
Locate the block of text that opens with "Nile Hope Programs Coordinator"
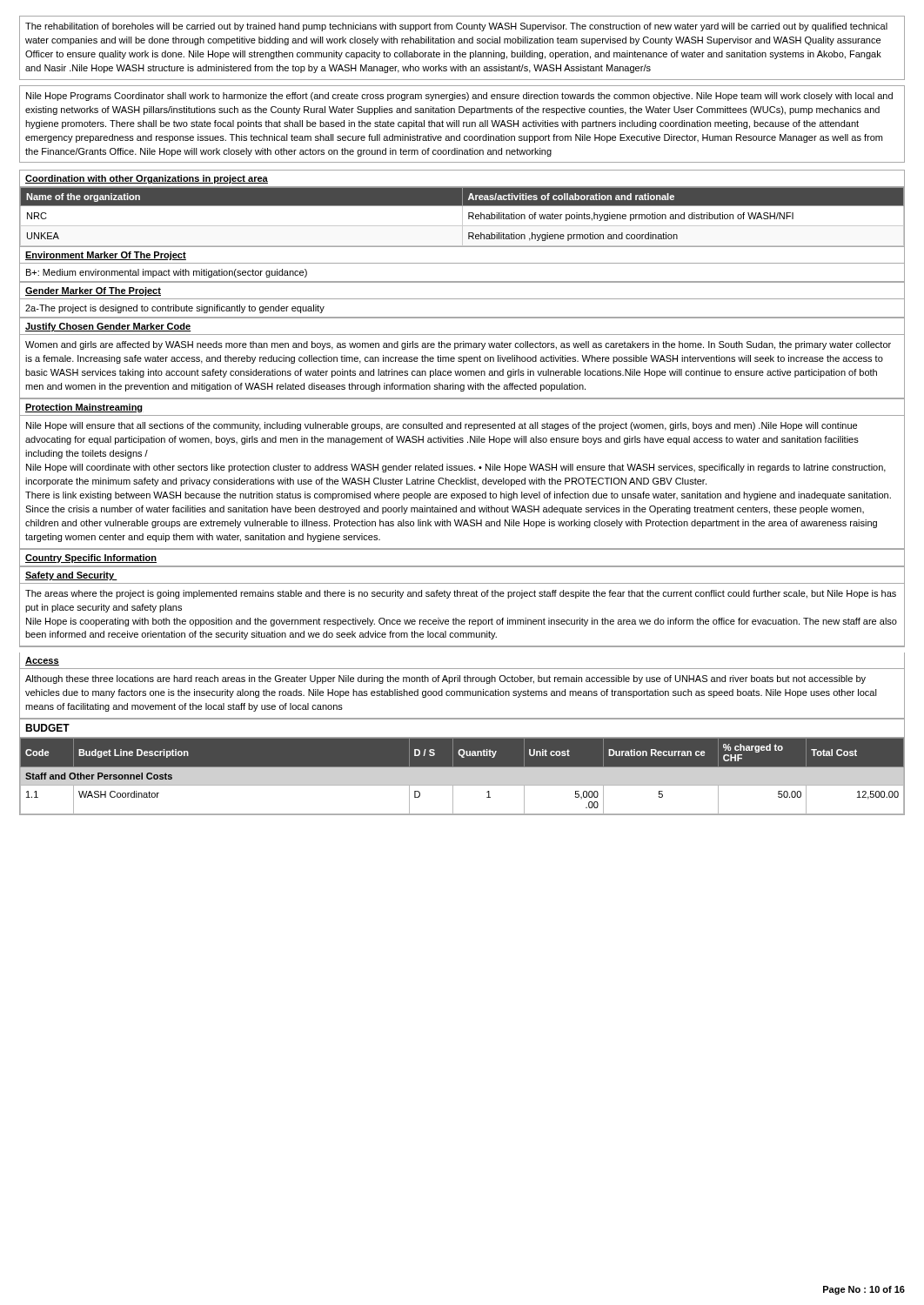[462, 124]
